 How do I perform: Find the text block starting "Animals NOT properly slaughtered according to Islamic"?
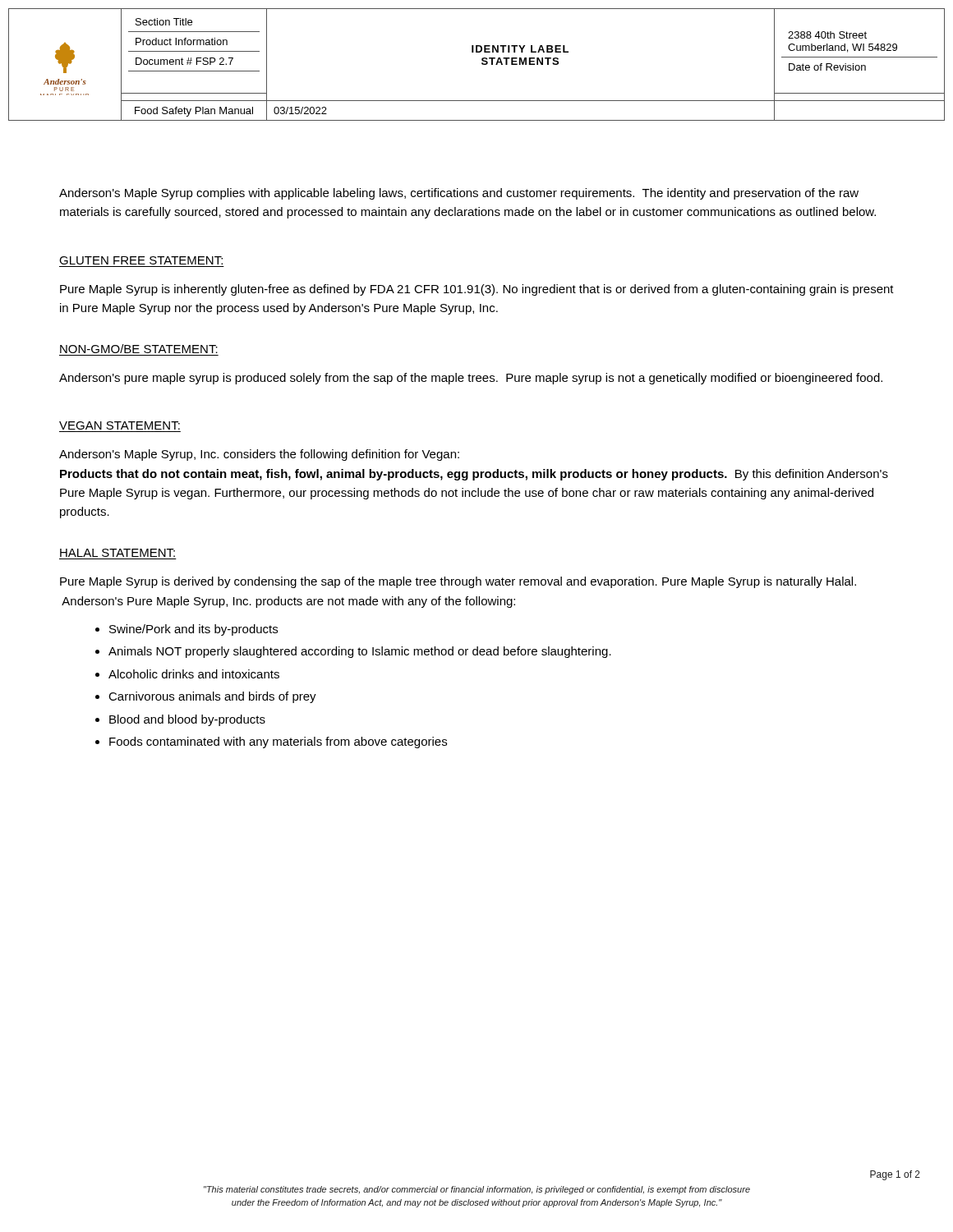(x=360, y=651)
